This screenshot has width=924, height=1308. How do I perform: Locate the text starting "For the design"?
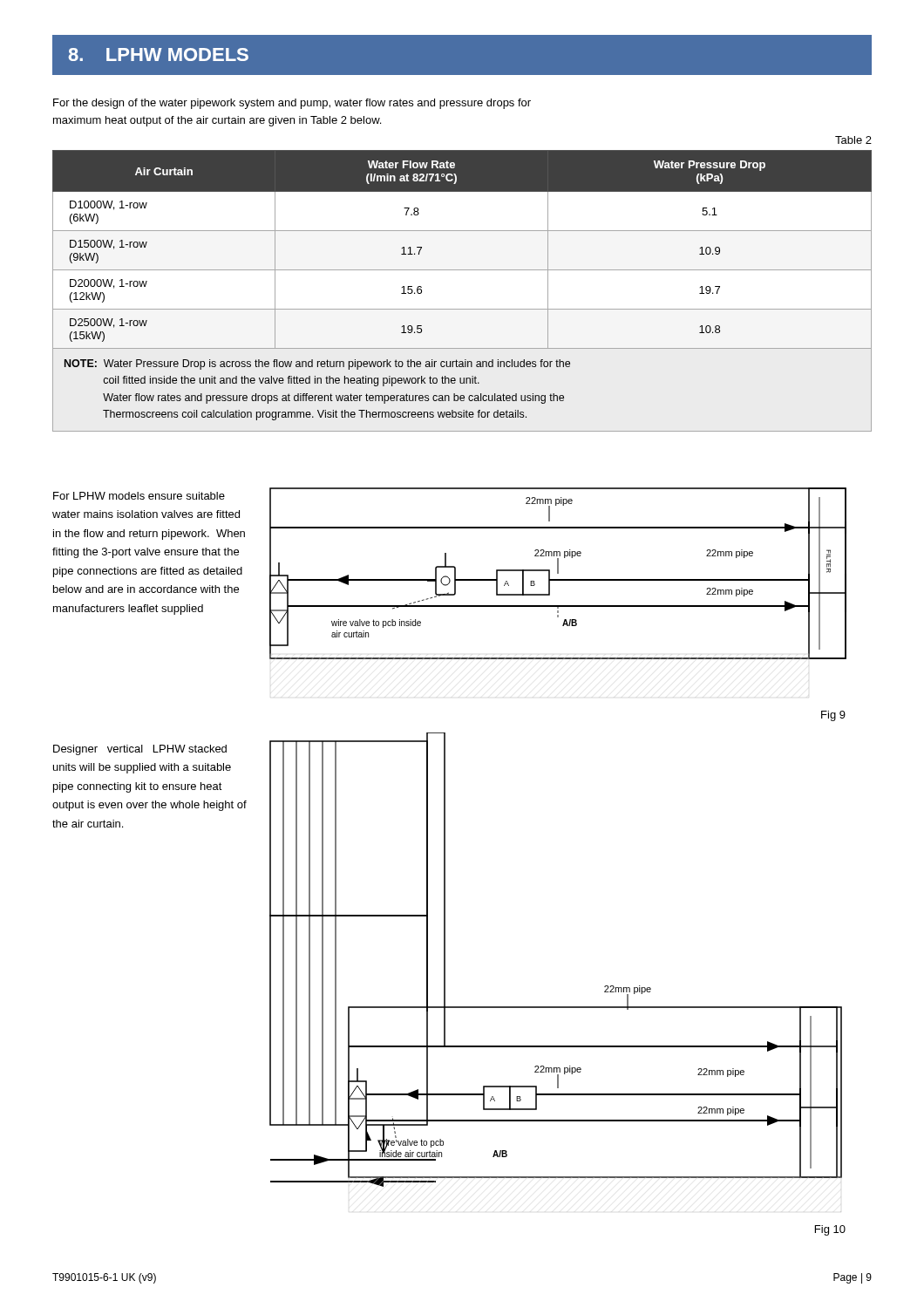pyautogui.click(x=292, y=111)
